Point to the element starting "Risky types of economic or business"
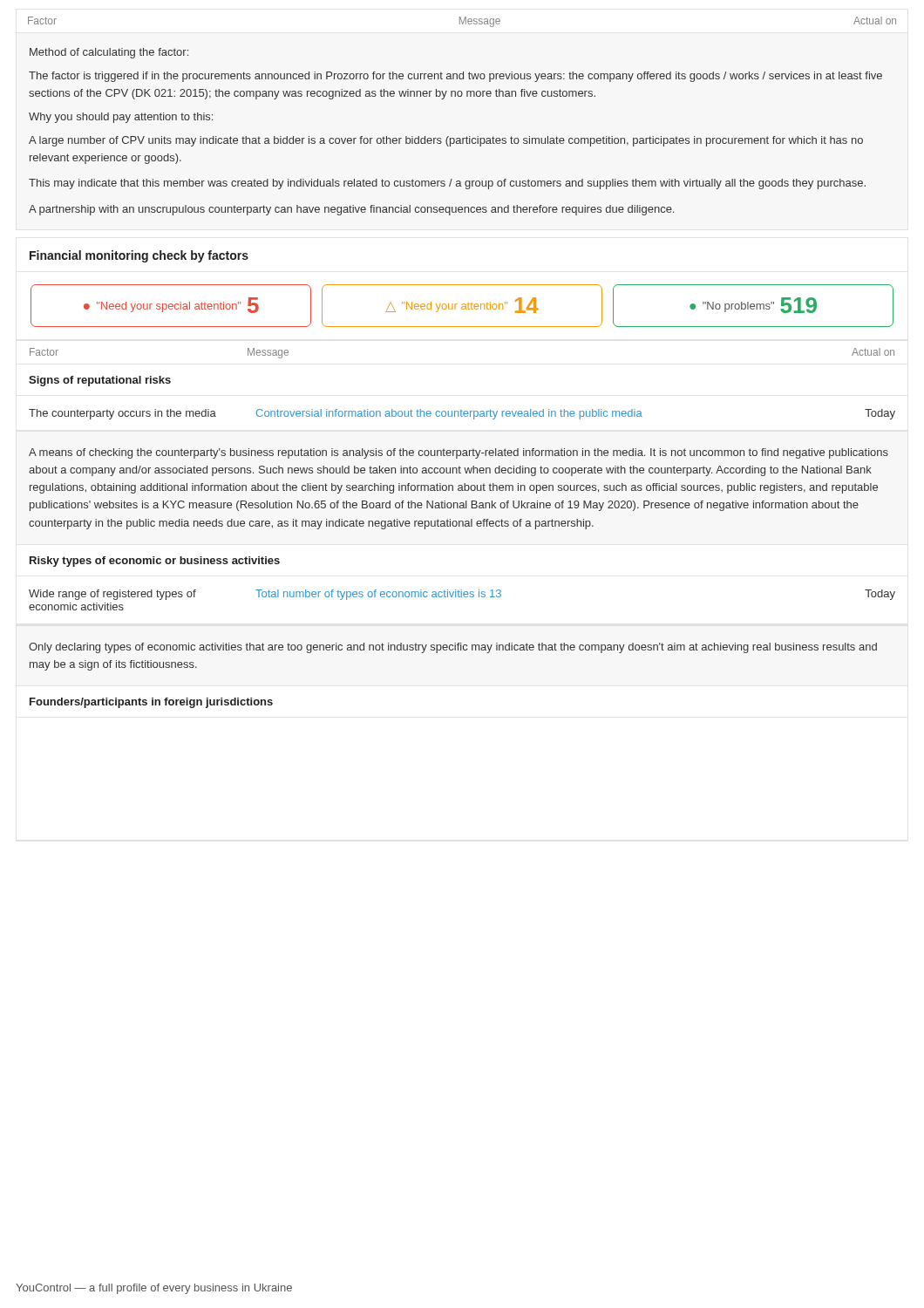 point(154,560)
